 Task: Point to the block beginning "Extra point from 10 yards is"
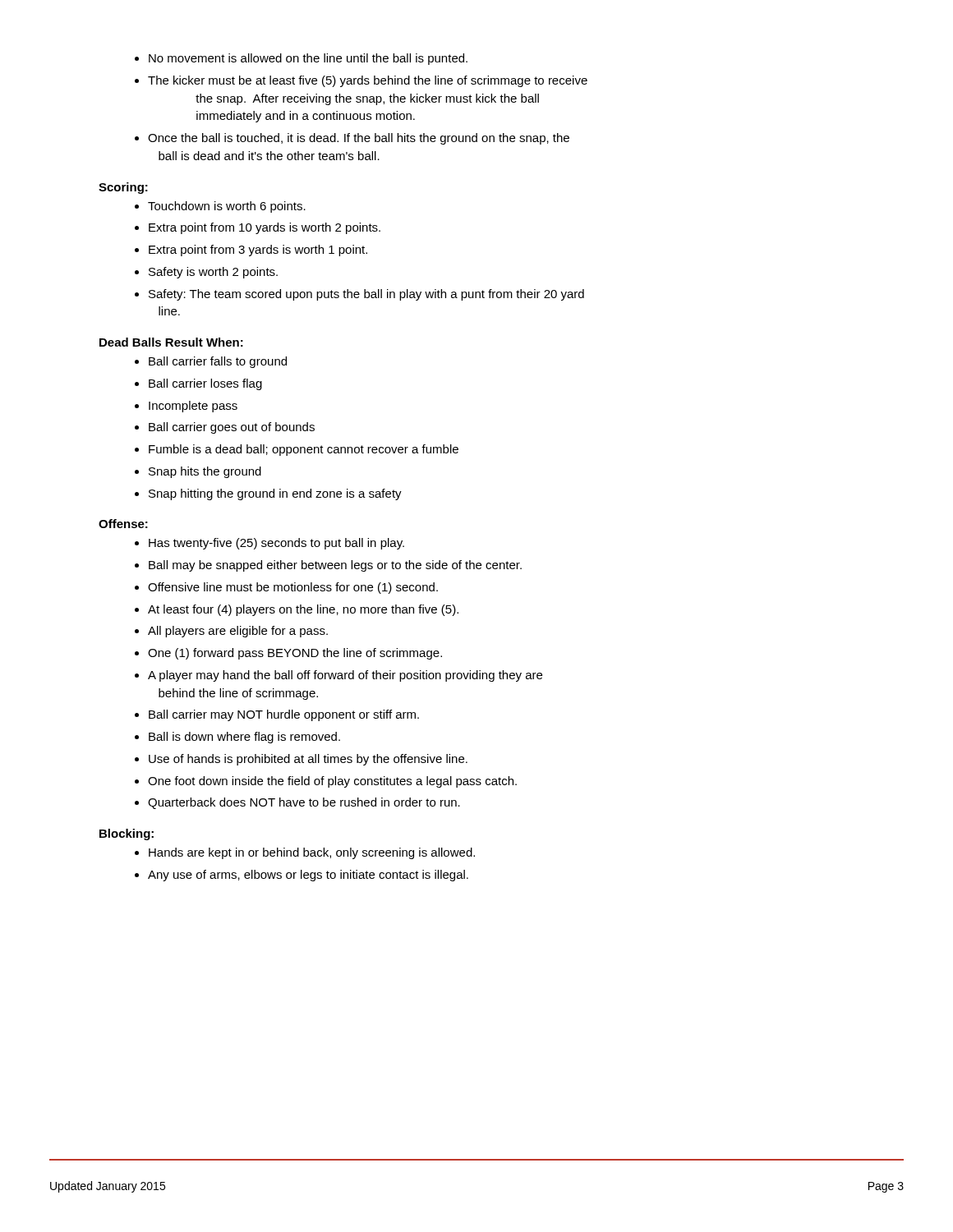(x=265, y=228)
